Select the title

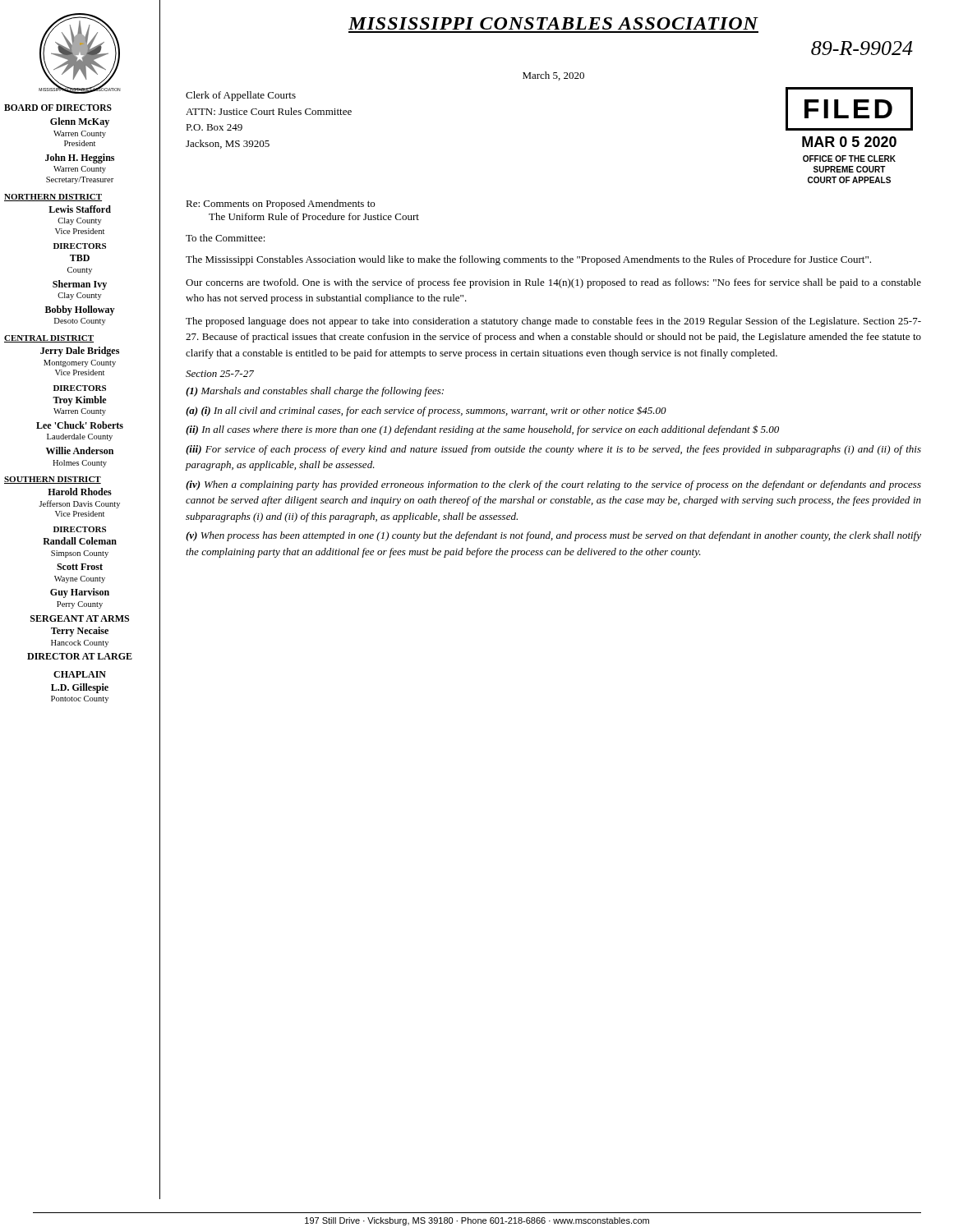[x=553, y=23]
